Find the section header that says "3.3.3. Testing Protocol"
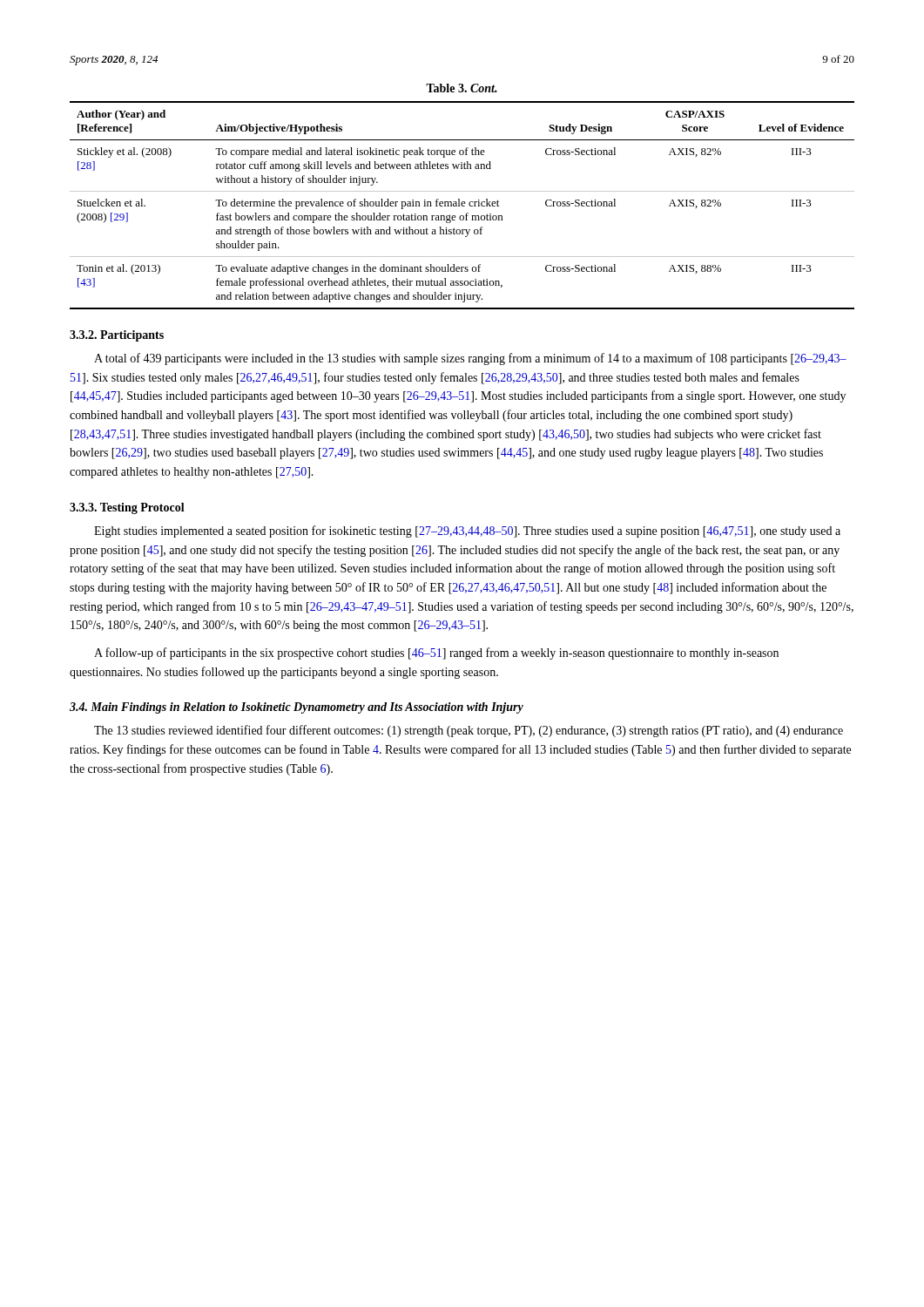The image size is (924, 1307). tap(127, 507)
